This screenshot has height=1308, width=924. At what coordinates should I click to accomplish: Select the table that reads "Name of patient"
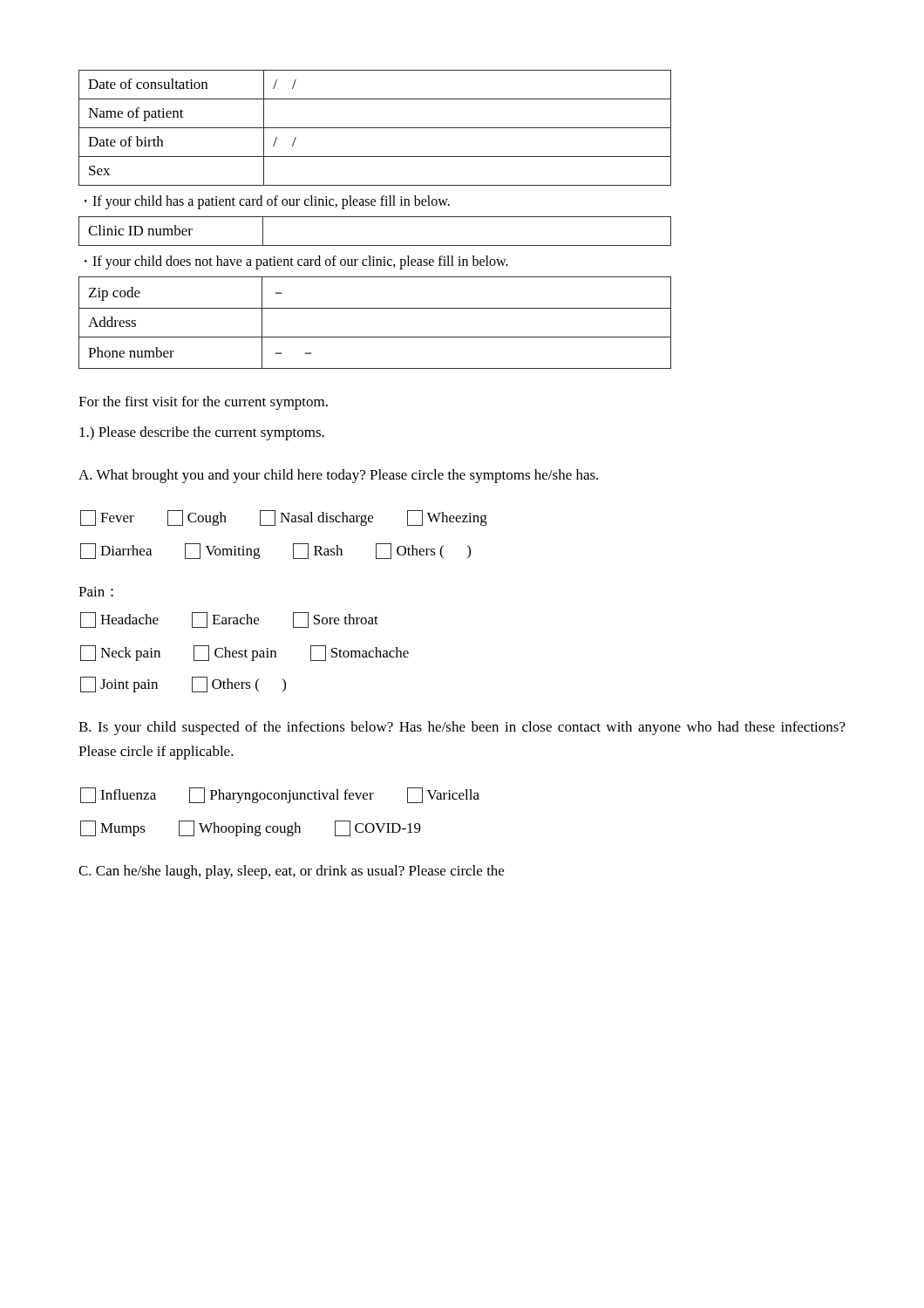(x=462, y=128)
